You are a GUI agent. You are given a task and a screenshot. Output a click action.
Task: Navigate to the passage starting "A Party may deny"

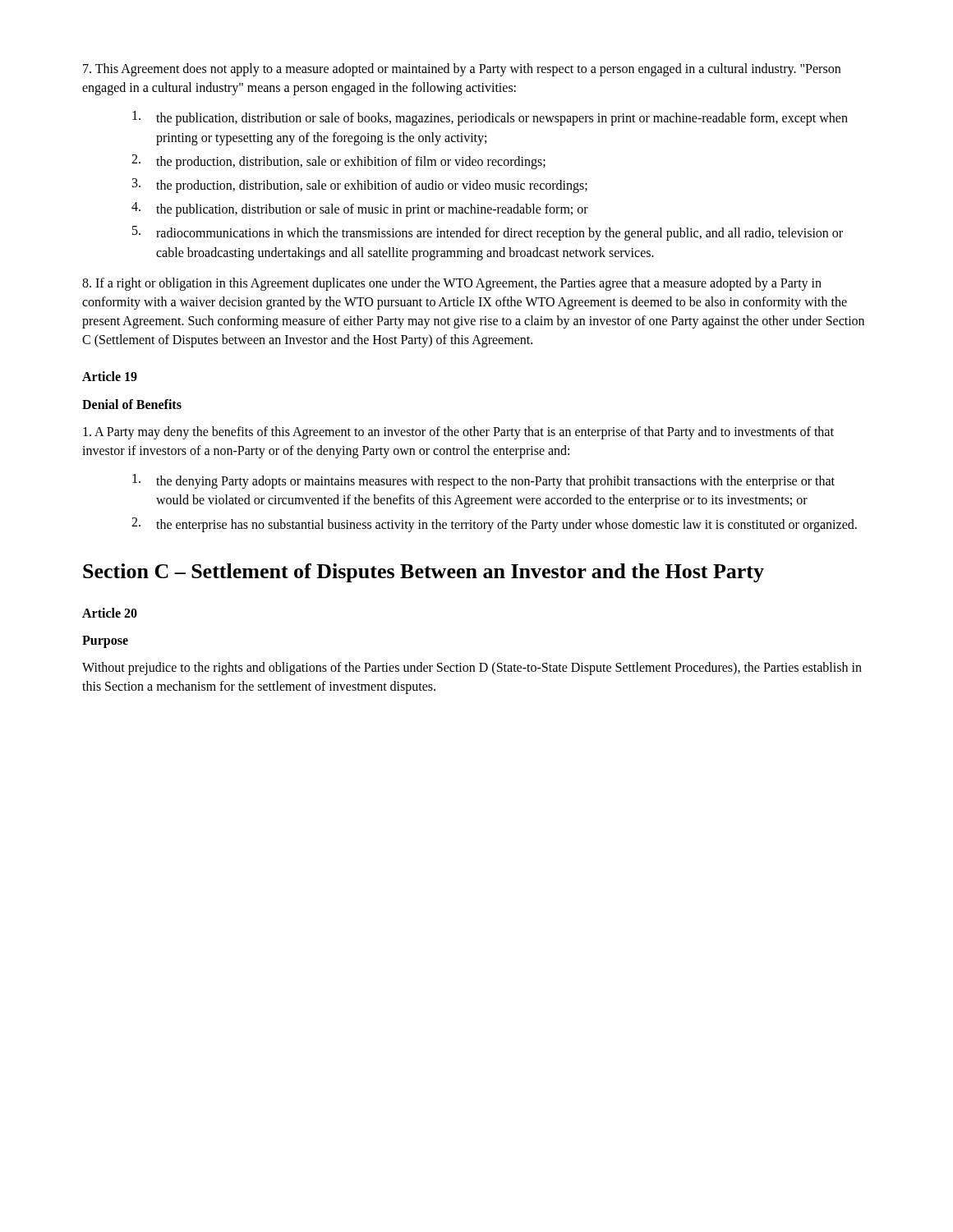[458, 441]
